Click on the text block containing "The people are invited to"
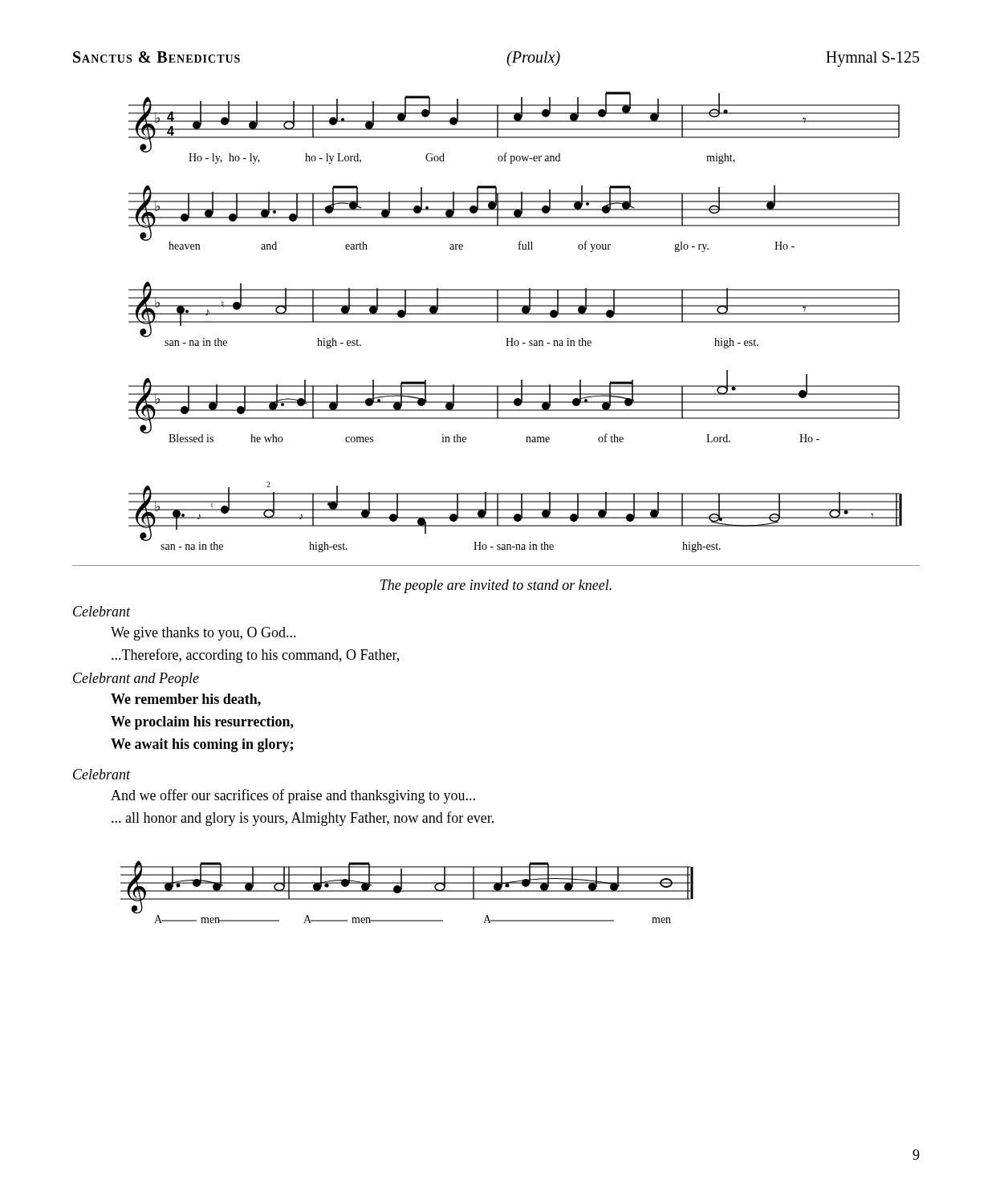Image resolution: width=992 pixels, height=1204 pixels. [x=496, y=585]
